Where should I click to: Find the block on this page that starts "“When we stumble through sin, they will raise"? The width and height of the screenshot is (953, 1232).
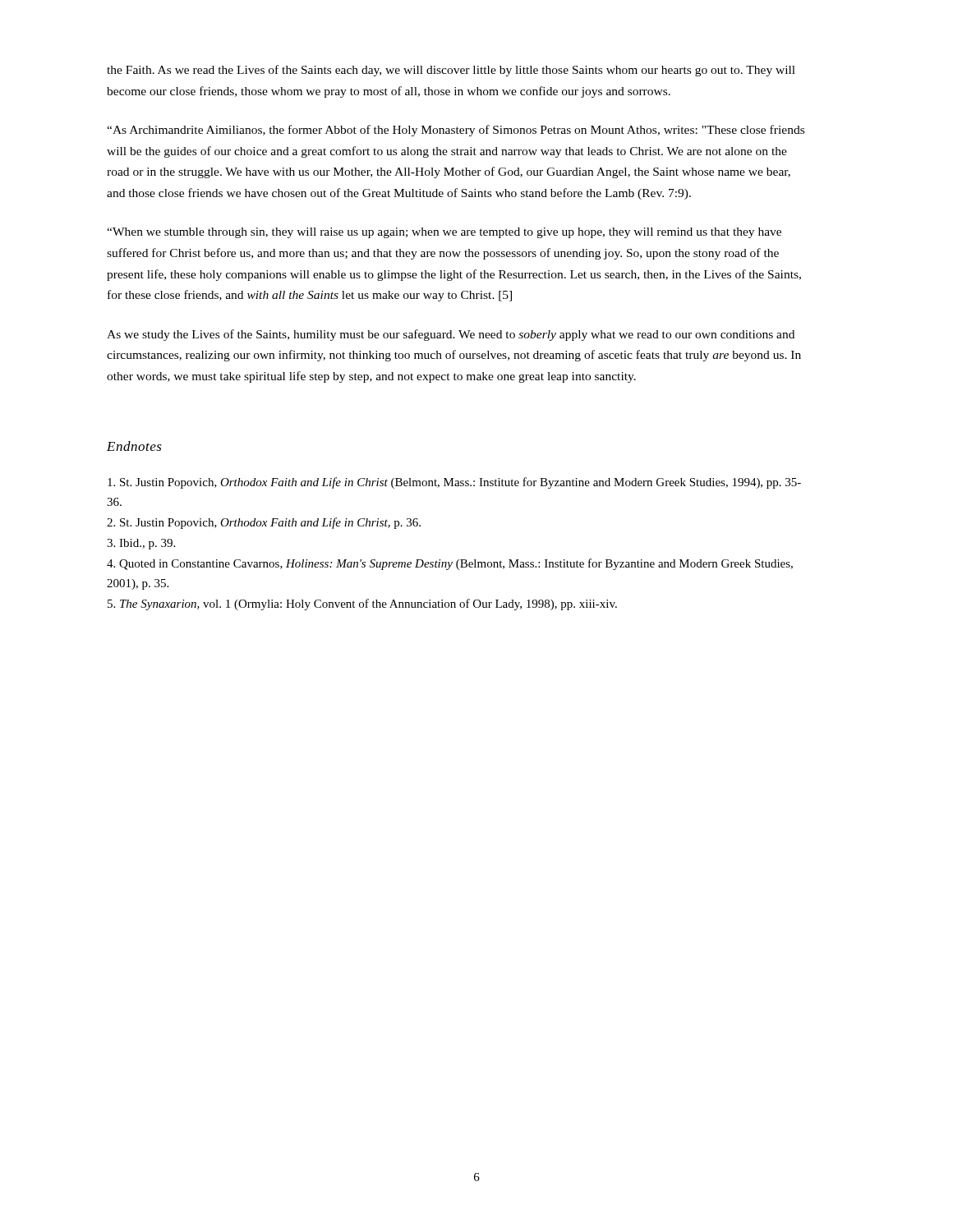(454, 263)
